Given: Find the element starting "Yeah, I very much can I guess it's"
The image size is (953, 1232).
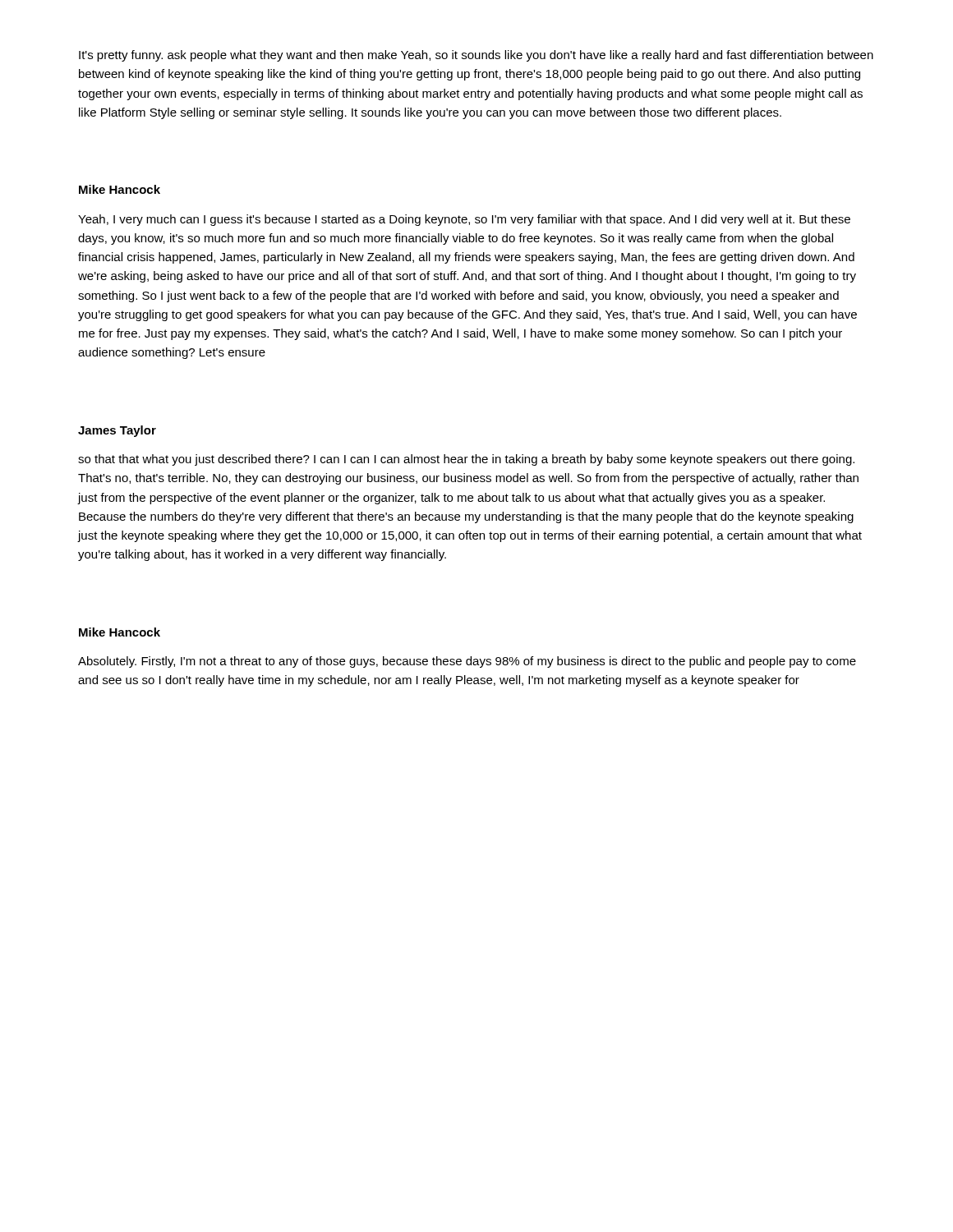Looking at the screenshot, I should click(x=468, y=285).
